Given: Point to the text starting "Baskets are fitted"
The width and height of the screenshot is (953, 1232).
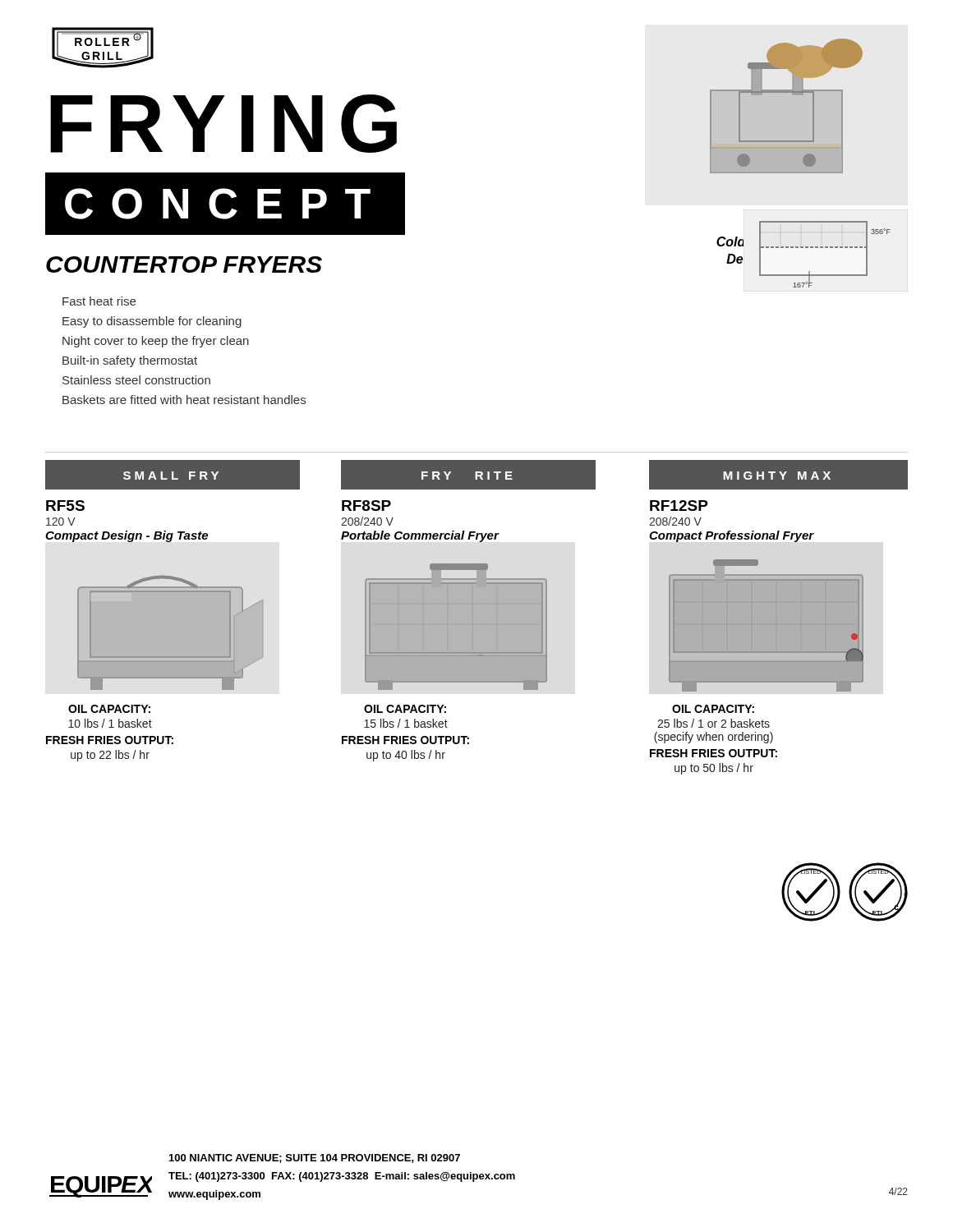Looking at the screenshot, I should click(184, 400).
